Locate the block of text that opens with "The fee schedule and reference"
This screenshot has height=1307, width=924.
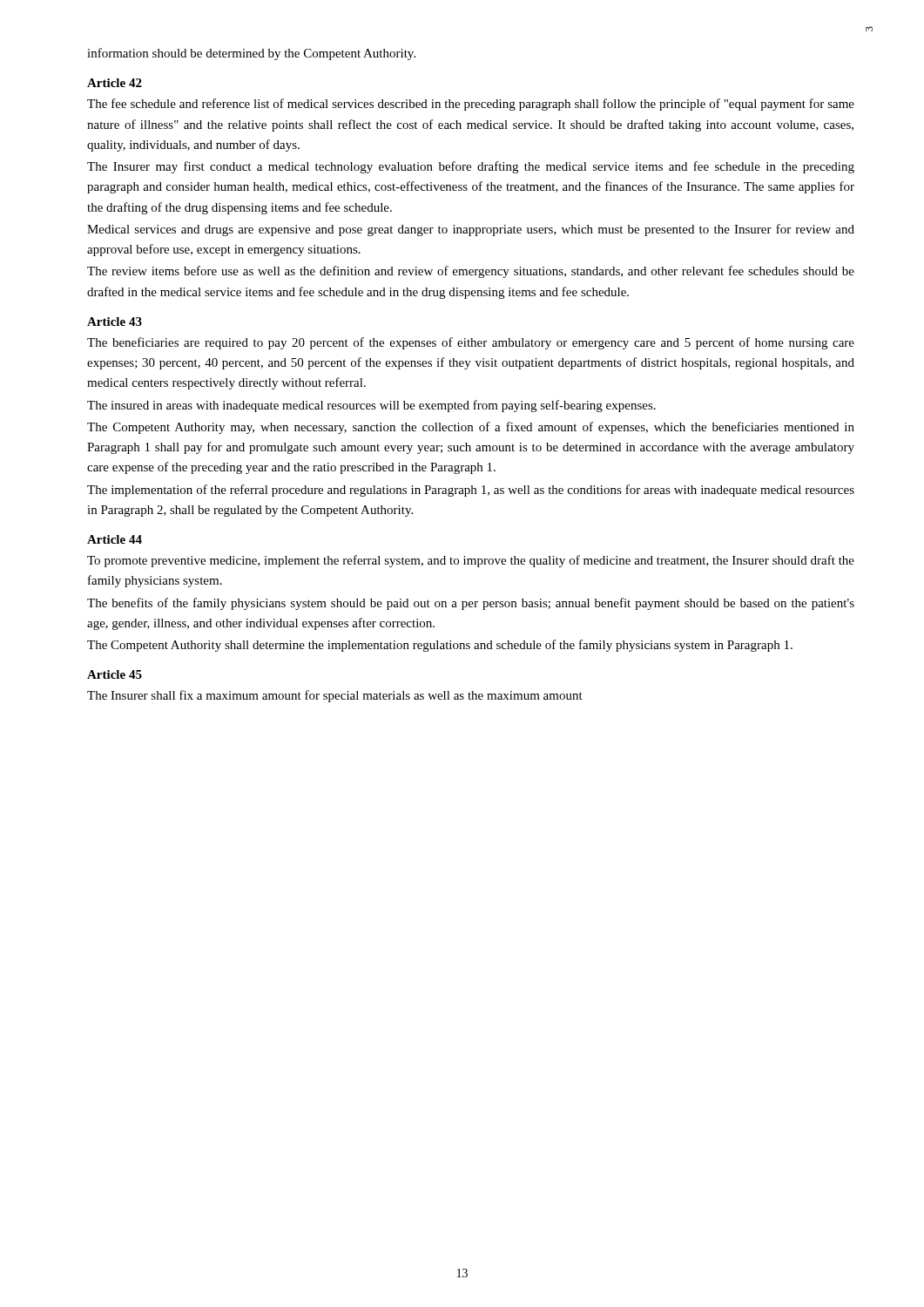coord(471,125)
